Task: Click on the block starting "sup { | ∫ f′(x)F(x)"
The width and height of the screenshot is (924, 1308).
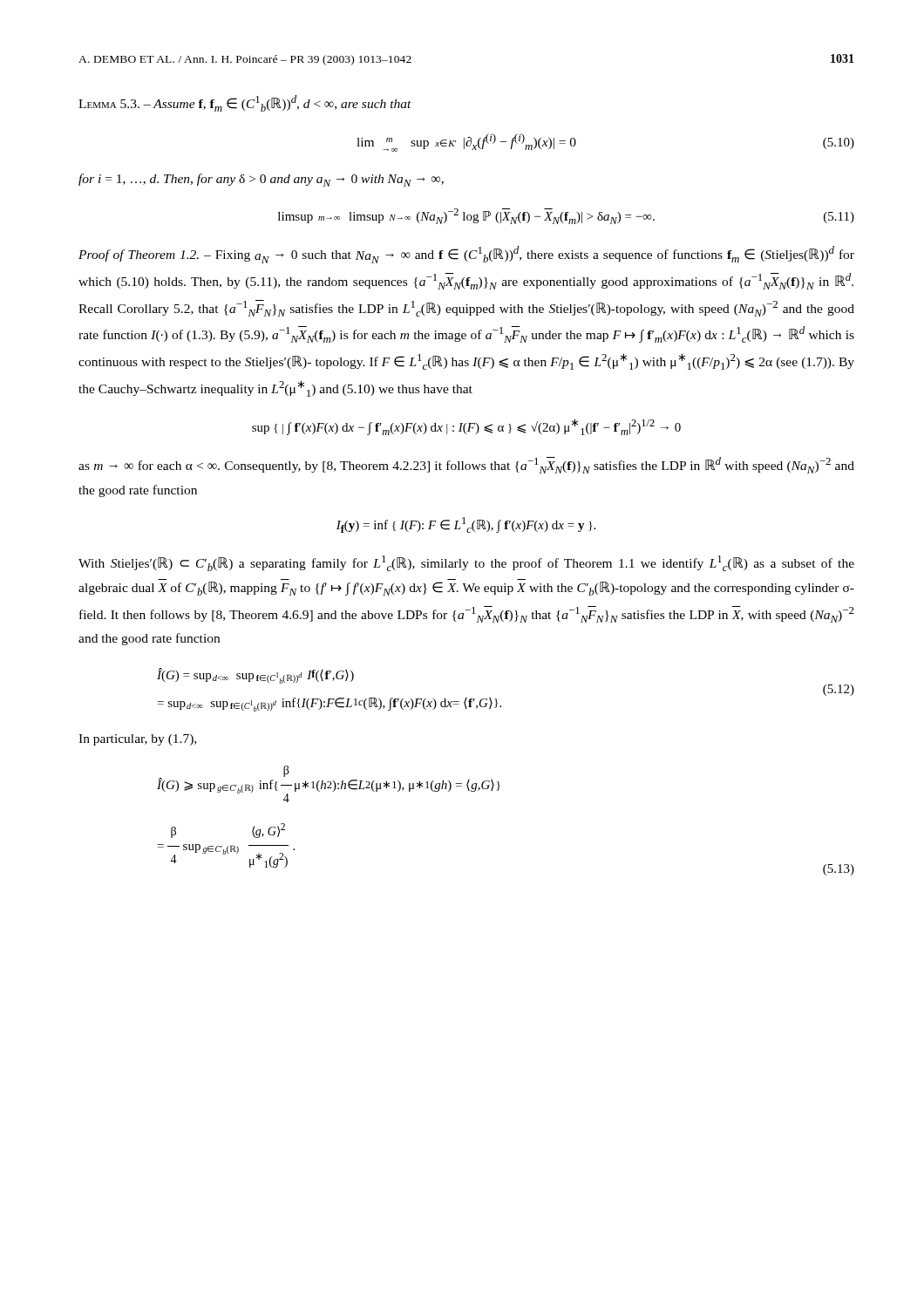Action: click(466, 428)
